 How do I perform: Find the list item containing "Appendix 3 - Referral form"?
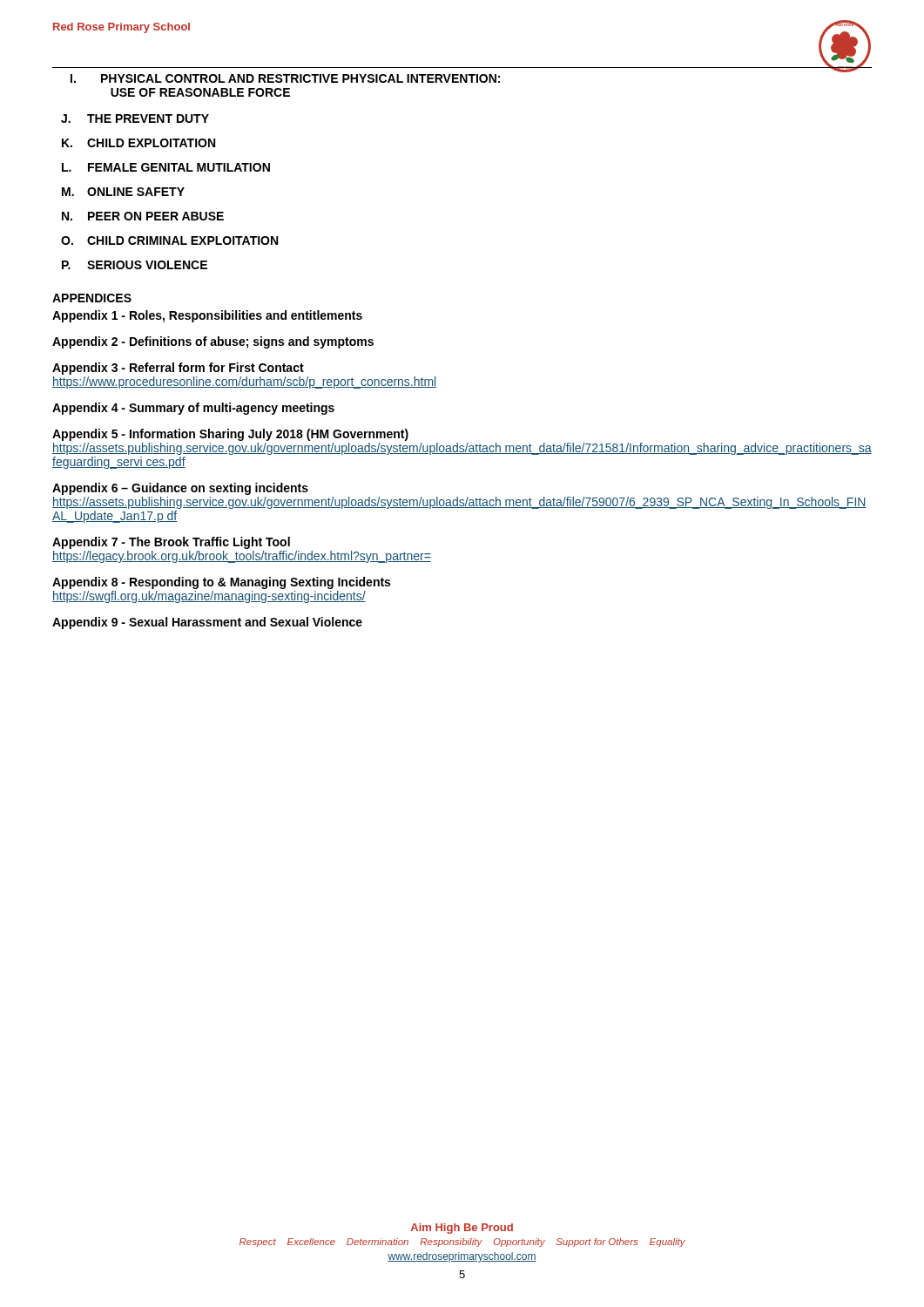[x=178, y=369]
